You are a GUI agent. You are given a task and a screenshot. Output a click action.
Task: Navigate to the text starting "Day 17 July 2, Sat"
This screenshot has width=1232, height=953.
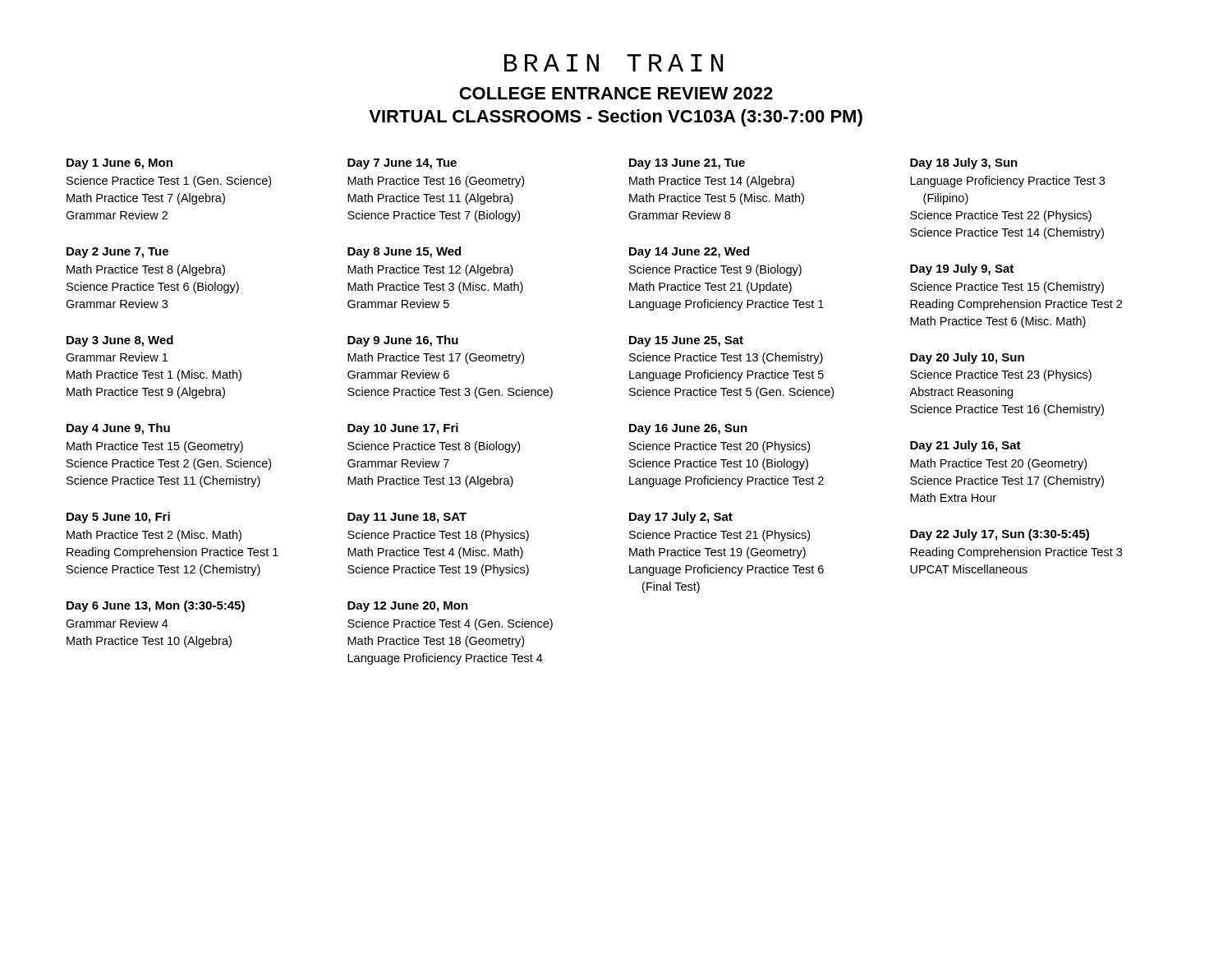(757, 552)
